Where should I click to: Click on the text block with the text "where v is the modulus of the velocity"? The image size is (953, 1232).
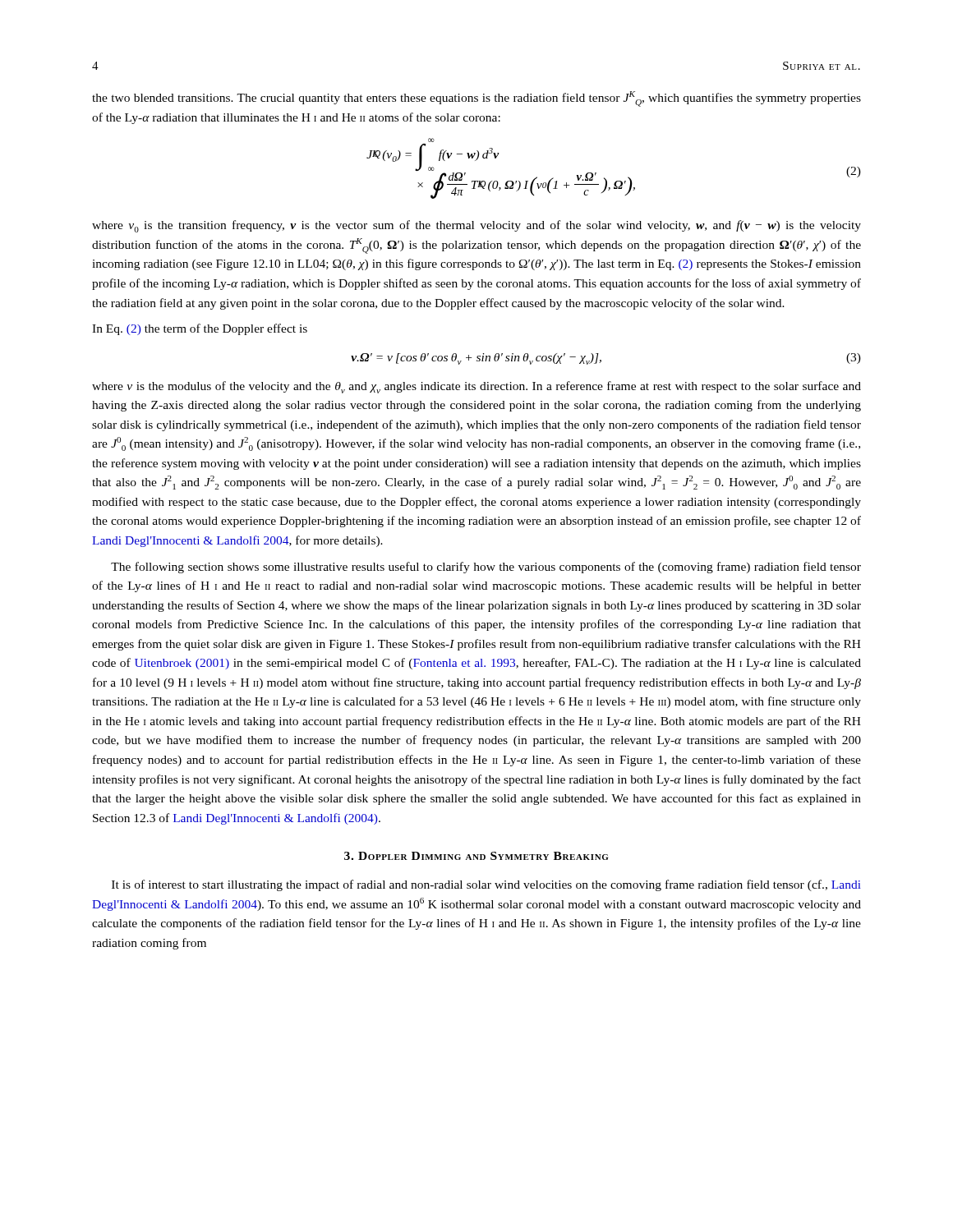[x=476, y=463]
